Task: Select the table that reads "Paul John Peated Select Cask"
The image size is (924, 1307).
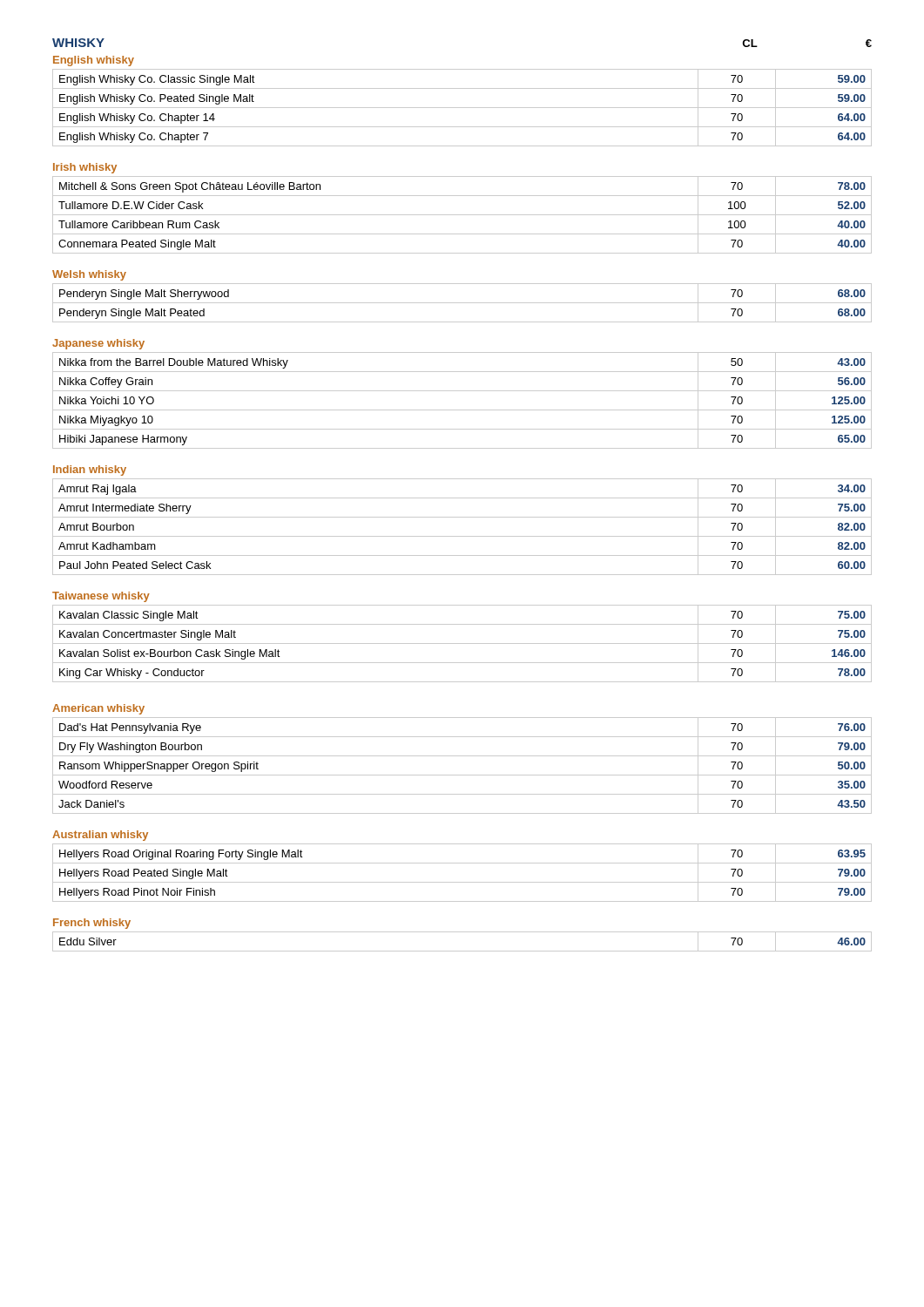Action: pos(462,527)
